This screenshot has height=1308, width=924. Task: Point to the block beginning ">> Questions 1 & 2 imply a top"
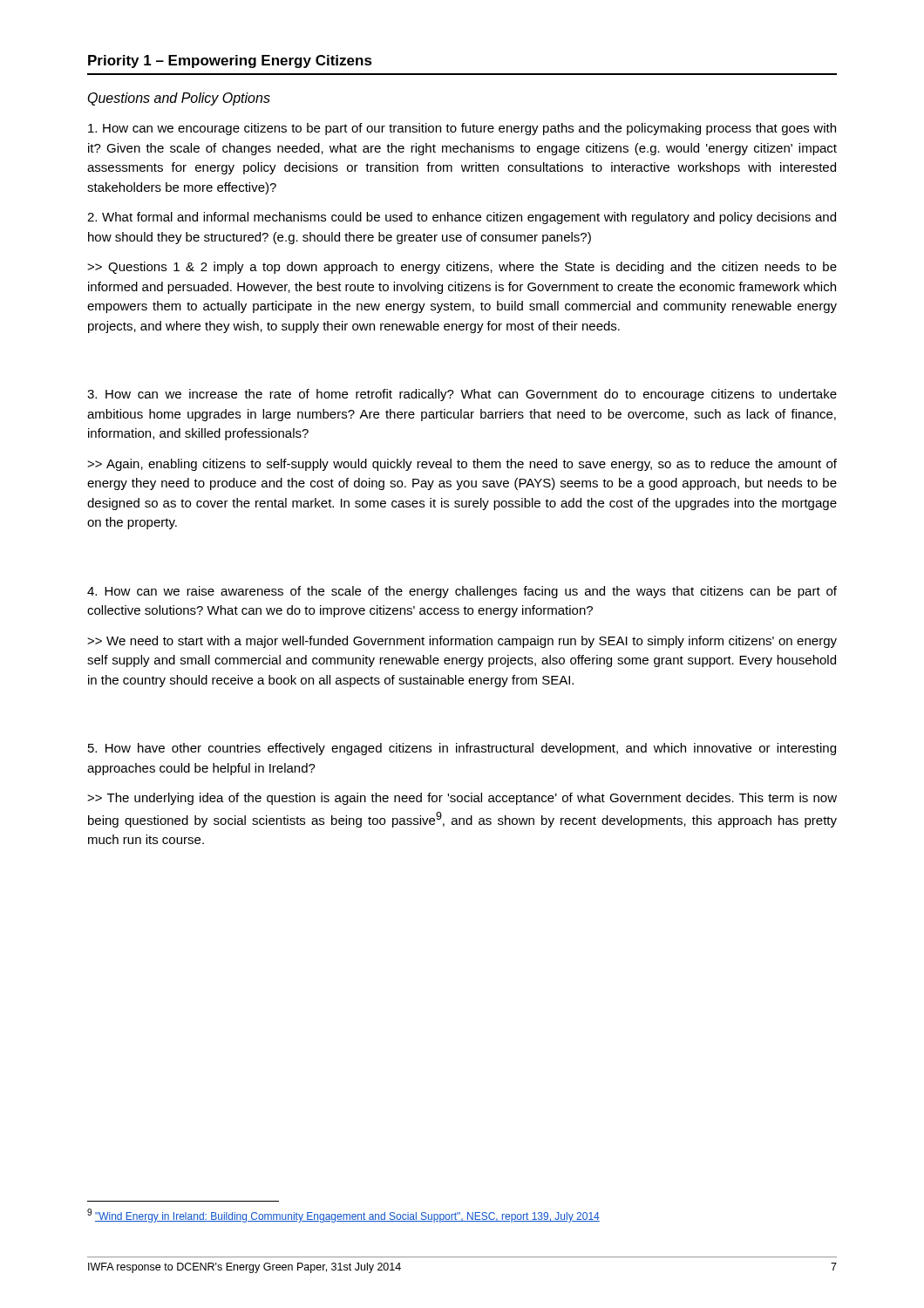coord(462,296)
